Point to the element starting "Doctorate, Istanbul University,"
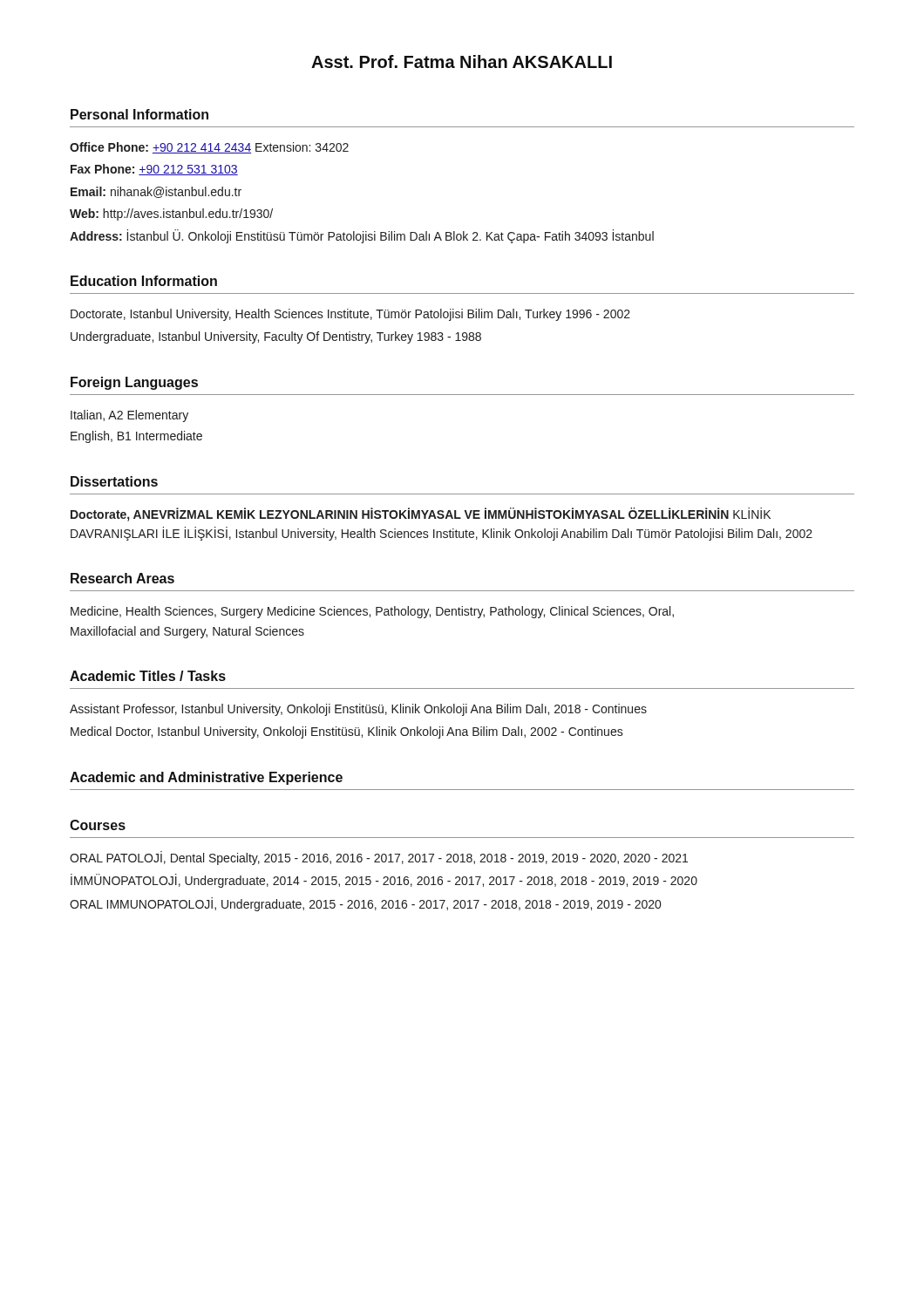 [x=462, y=314]
